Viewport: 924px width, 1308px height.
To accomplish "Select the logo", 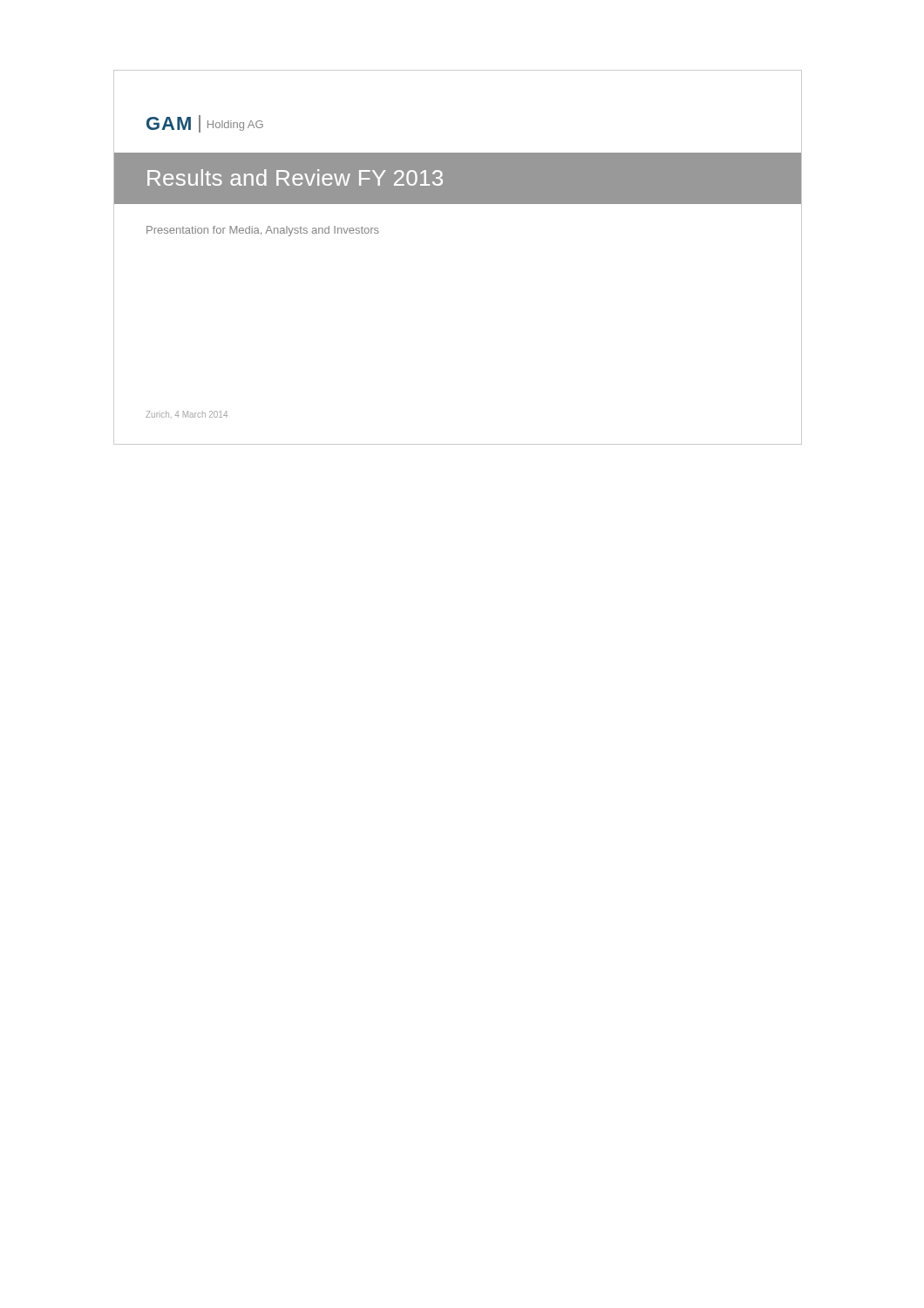I will tap(205, 124).
